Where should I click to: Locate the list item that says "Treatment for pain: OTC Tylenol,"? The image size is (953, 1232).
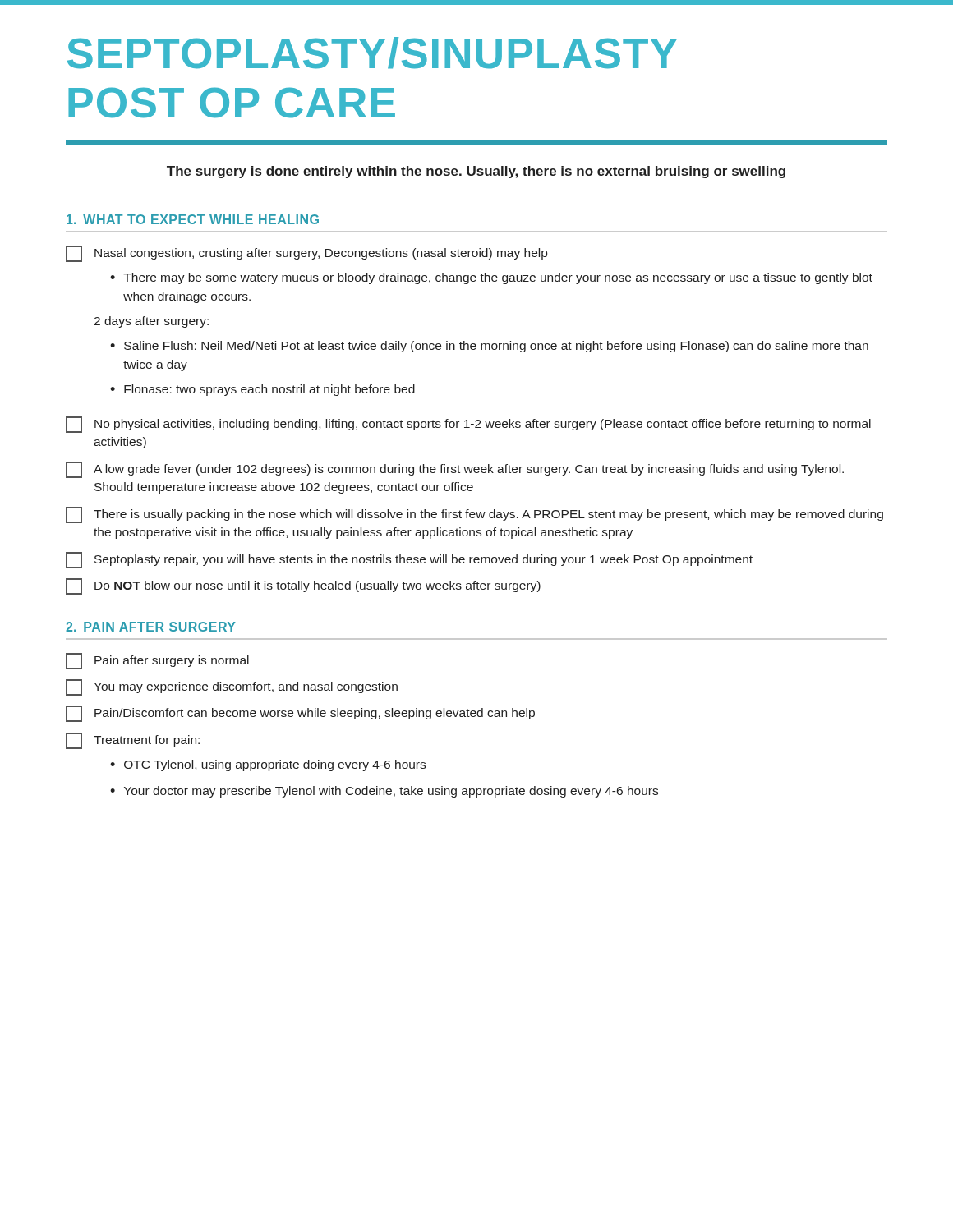click(133, 741)
